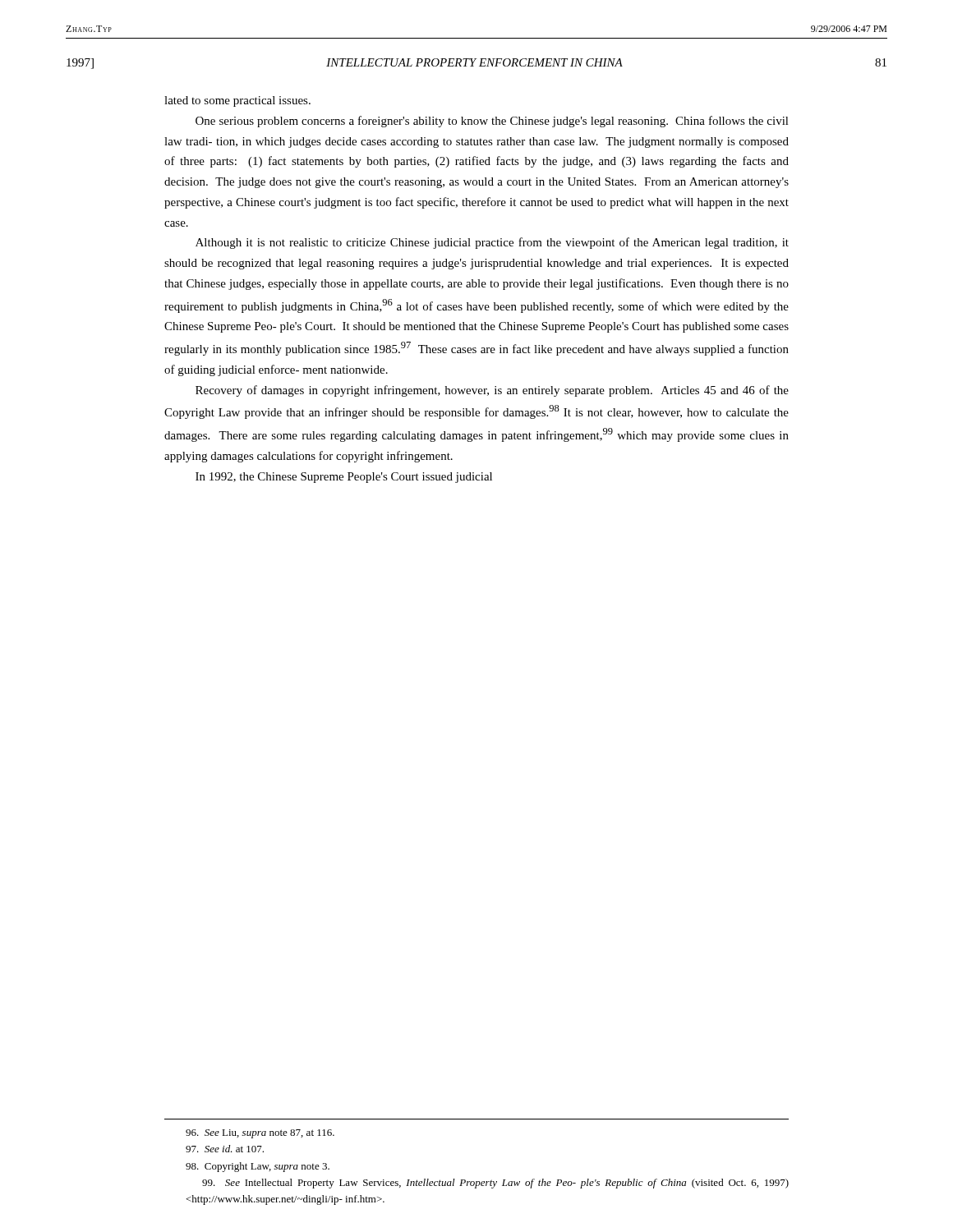Find the footnote containing "See Liu, supra note 87, at 116."

[260, 1134]
